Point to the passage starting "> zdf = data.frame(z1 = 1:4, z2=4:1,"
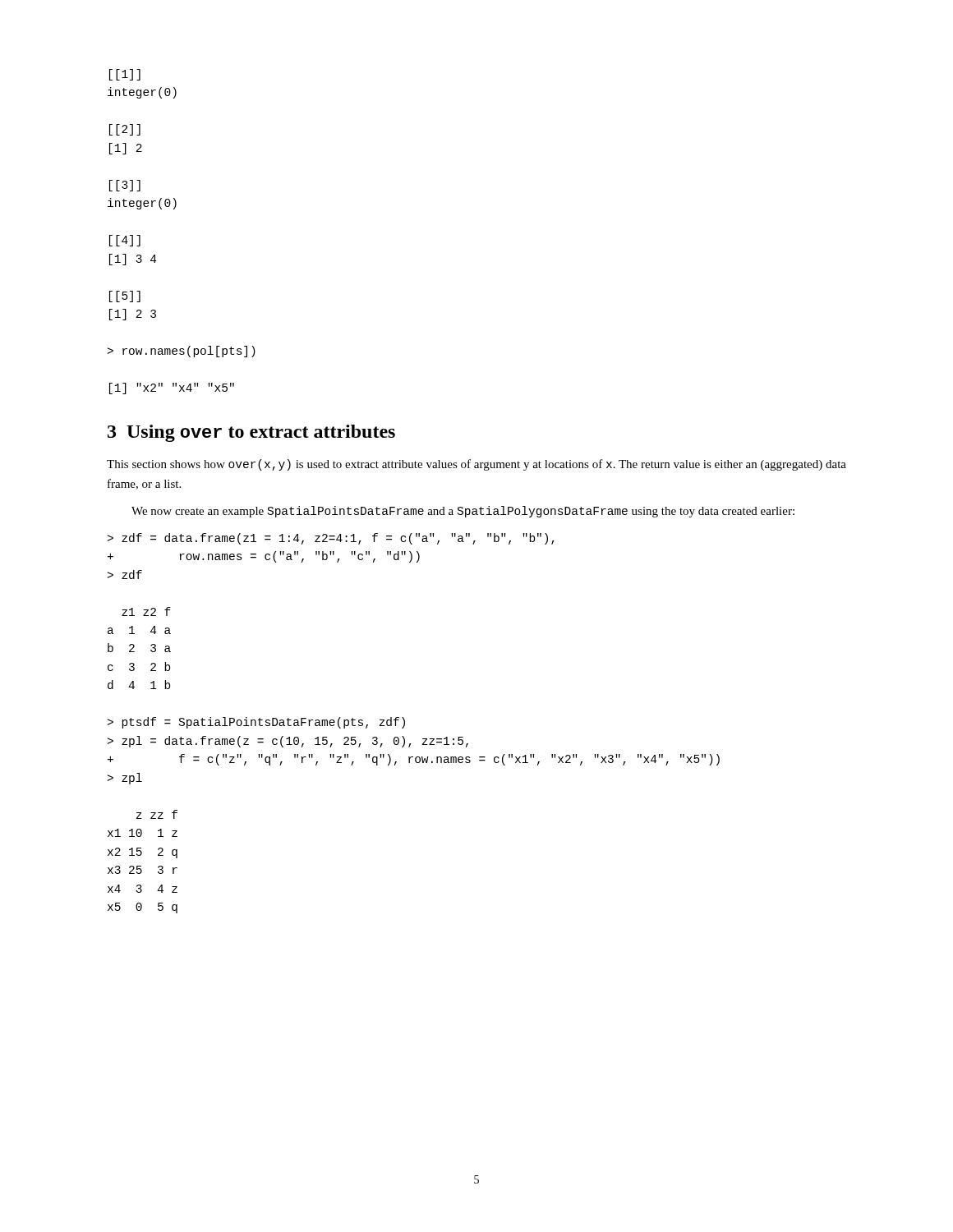Screen dimensions: 1232x953 pyautogui.click(x=331, y=539)
